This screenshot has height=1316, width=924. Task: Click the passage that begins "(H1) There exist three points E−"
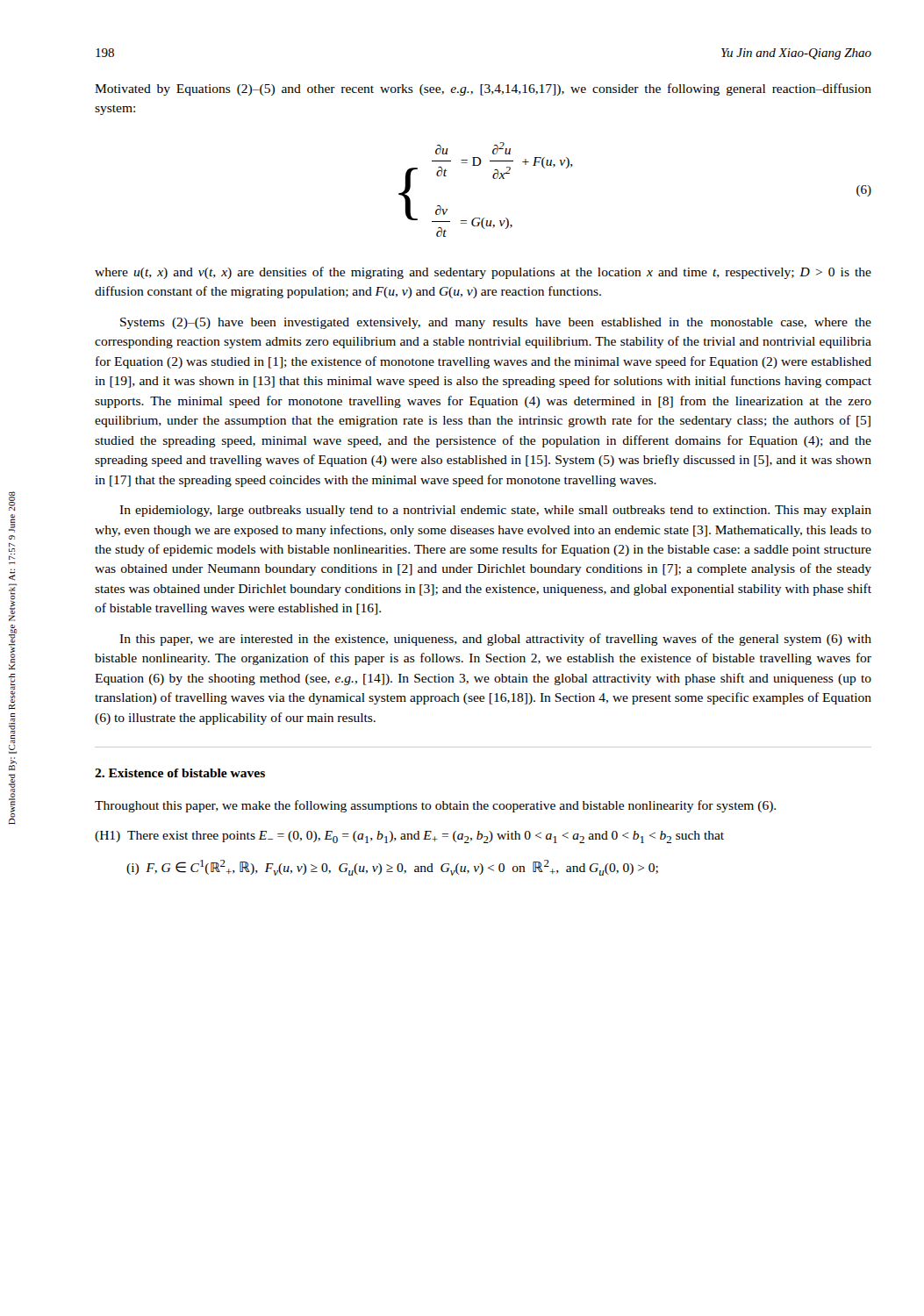[x=409, y=837]
